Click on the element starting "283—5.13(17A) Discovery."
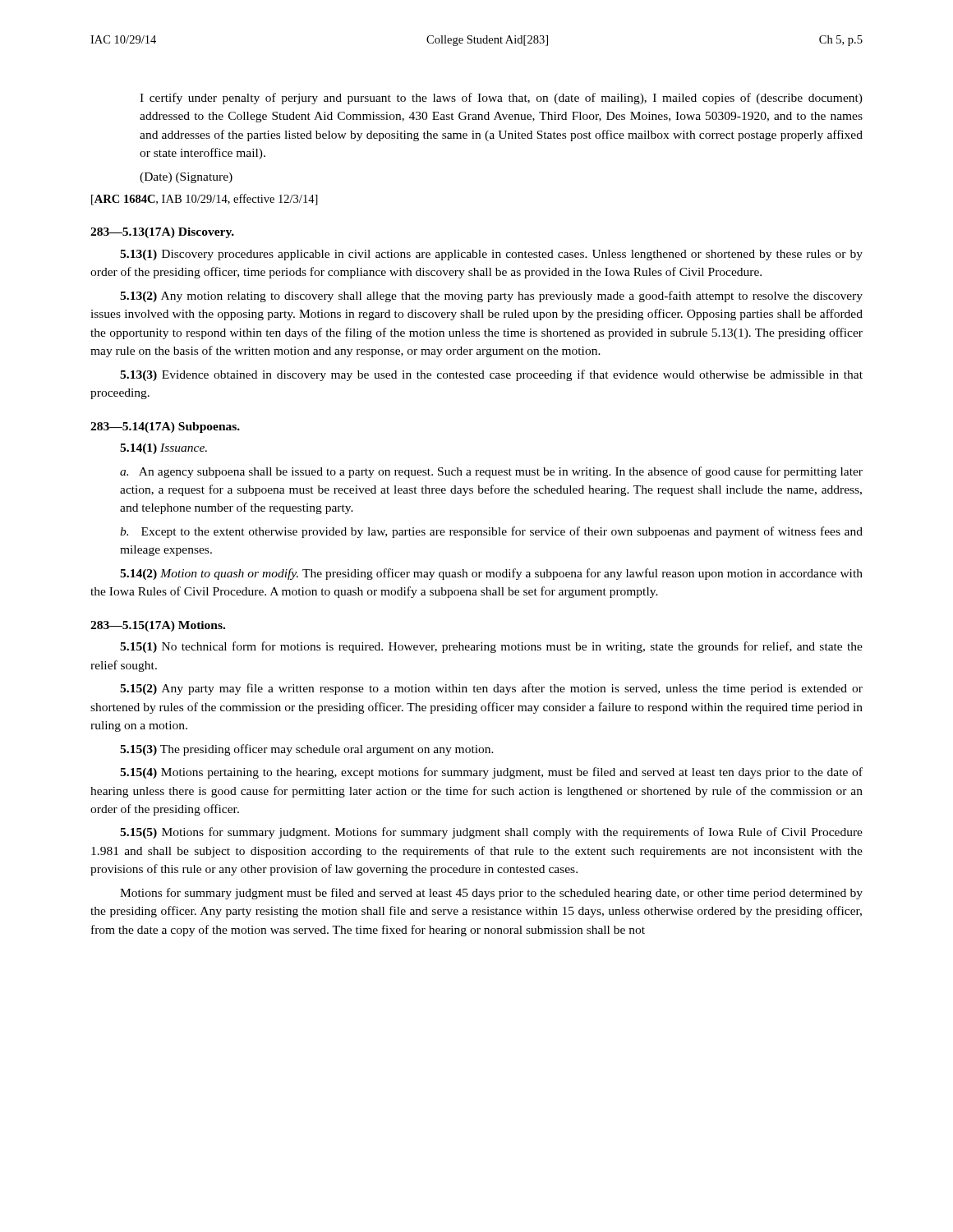The image size is (953, 1232). (162, 231)
